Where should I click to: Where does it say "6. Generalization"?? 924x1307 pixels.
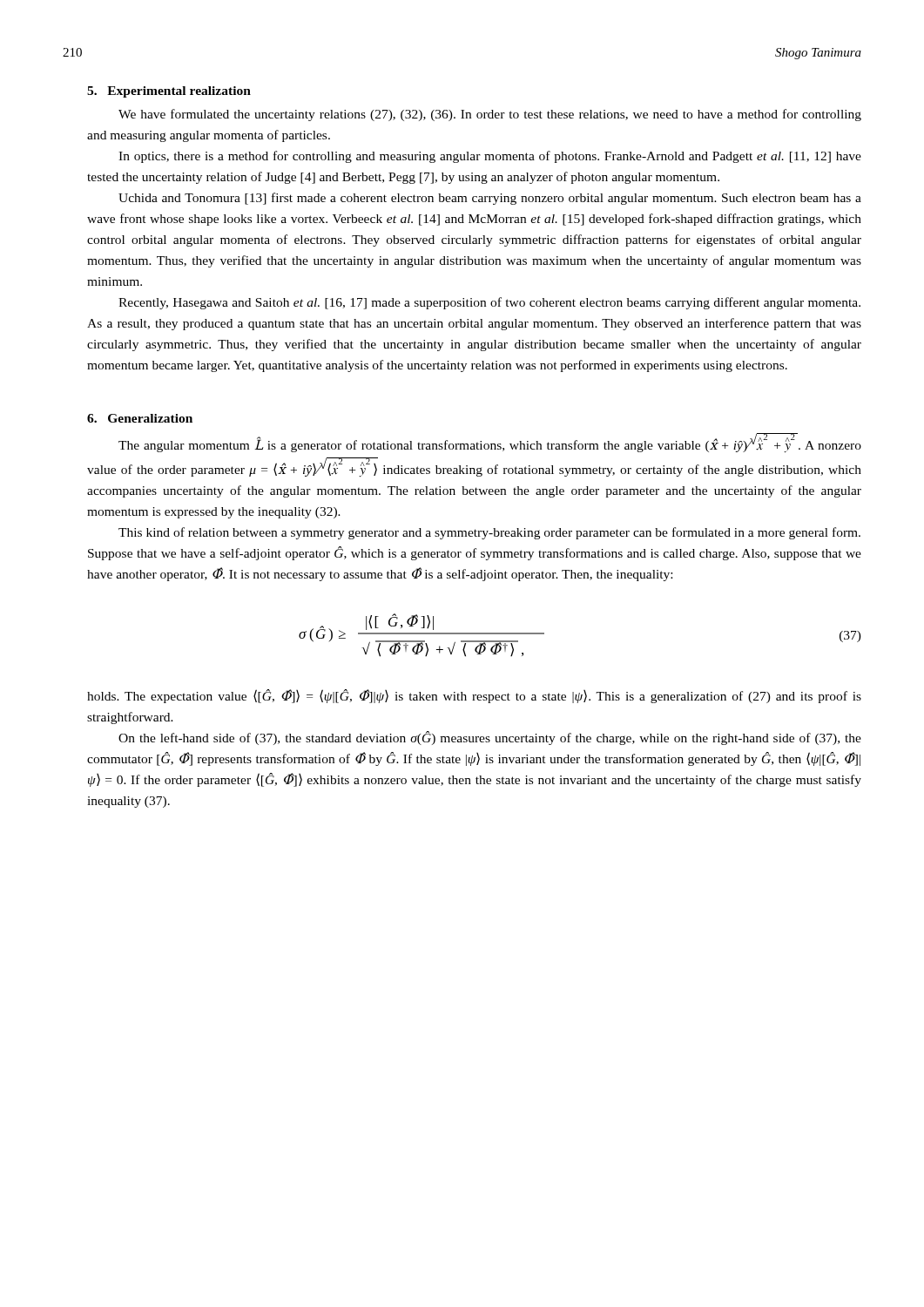[140, 418]
